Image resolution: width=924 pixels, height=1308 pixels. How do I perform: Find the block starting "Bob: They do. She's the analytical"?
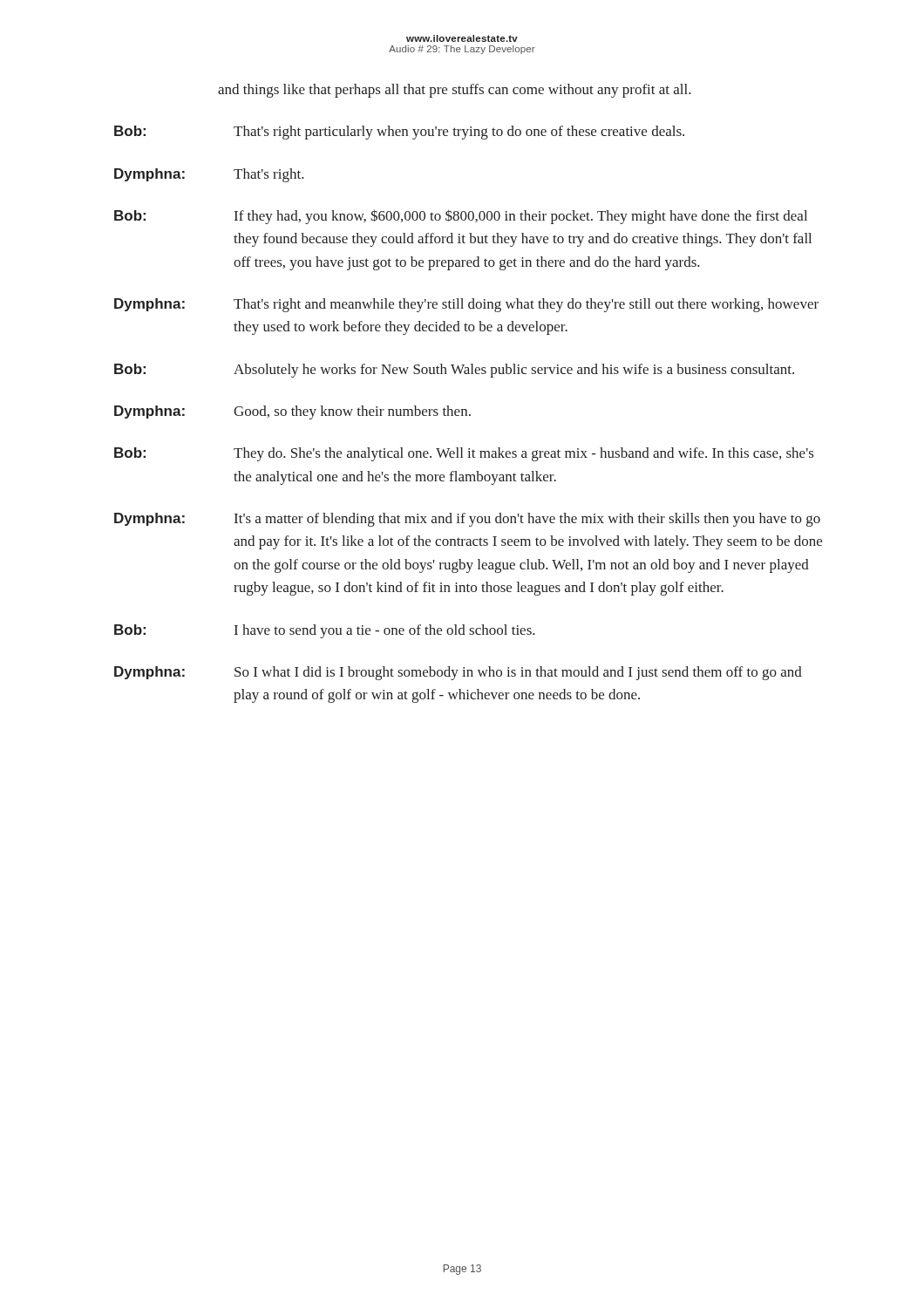coord(471,465)
